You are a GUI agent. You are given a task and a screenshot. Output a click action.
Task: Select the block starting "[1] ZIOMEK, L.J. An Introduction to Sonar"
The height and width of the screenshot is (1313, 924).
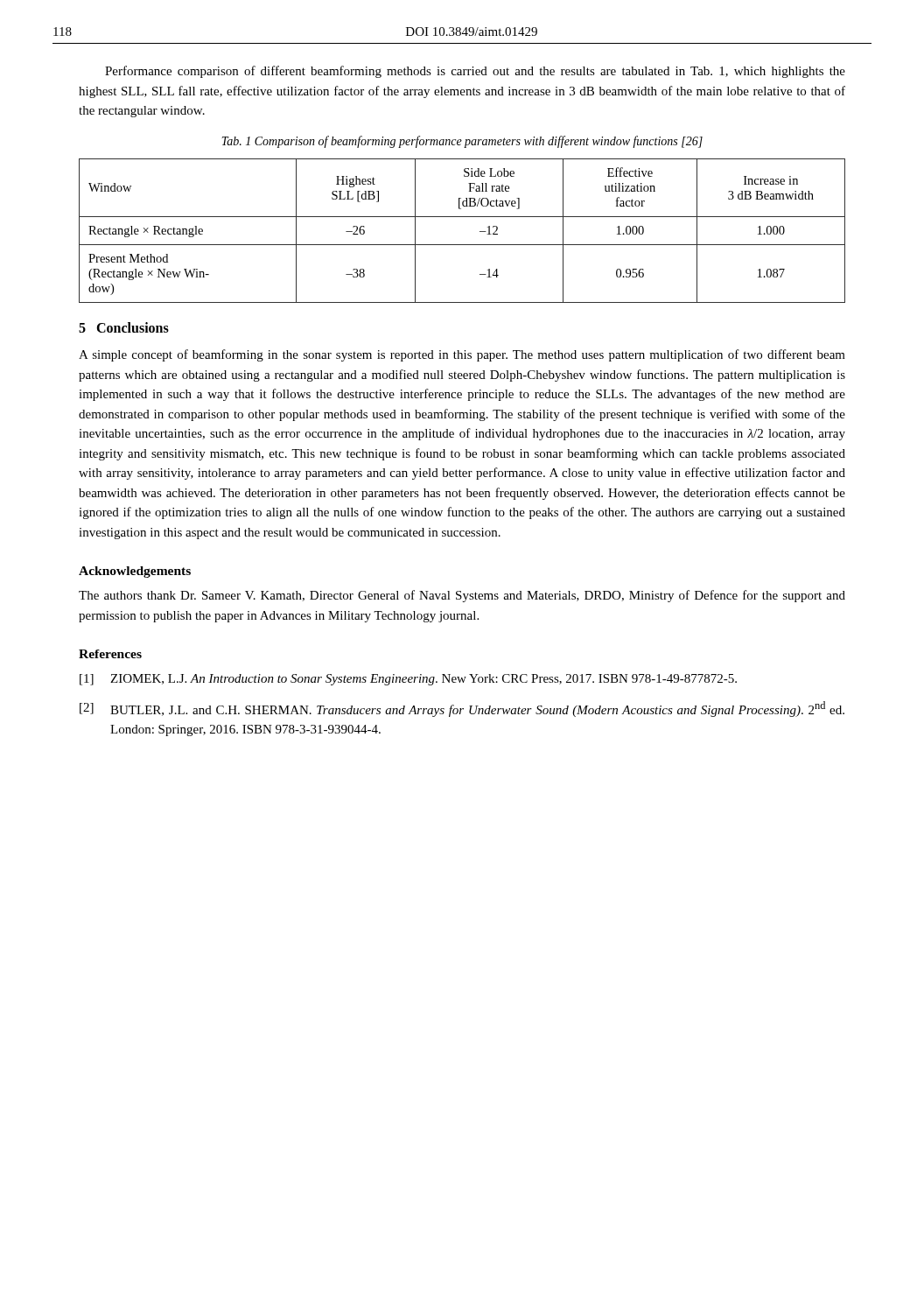[462, 679]
